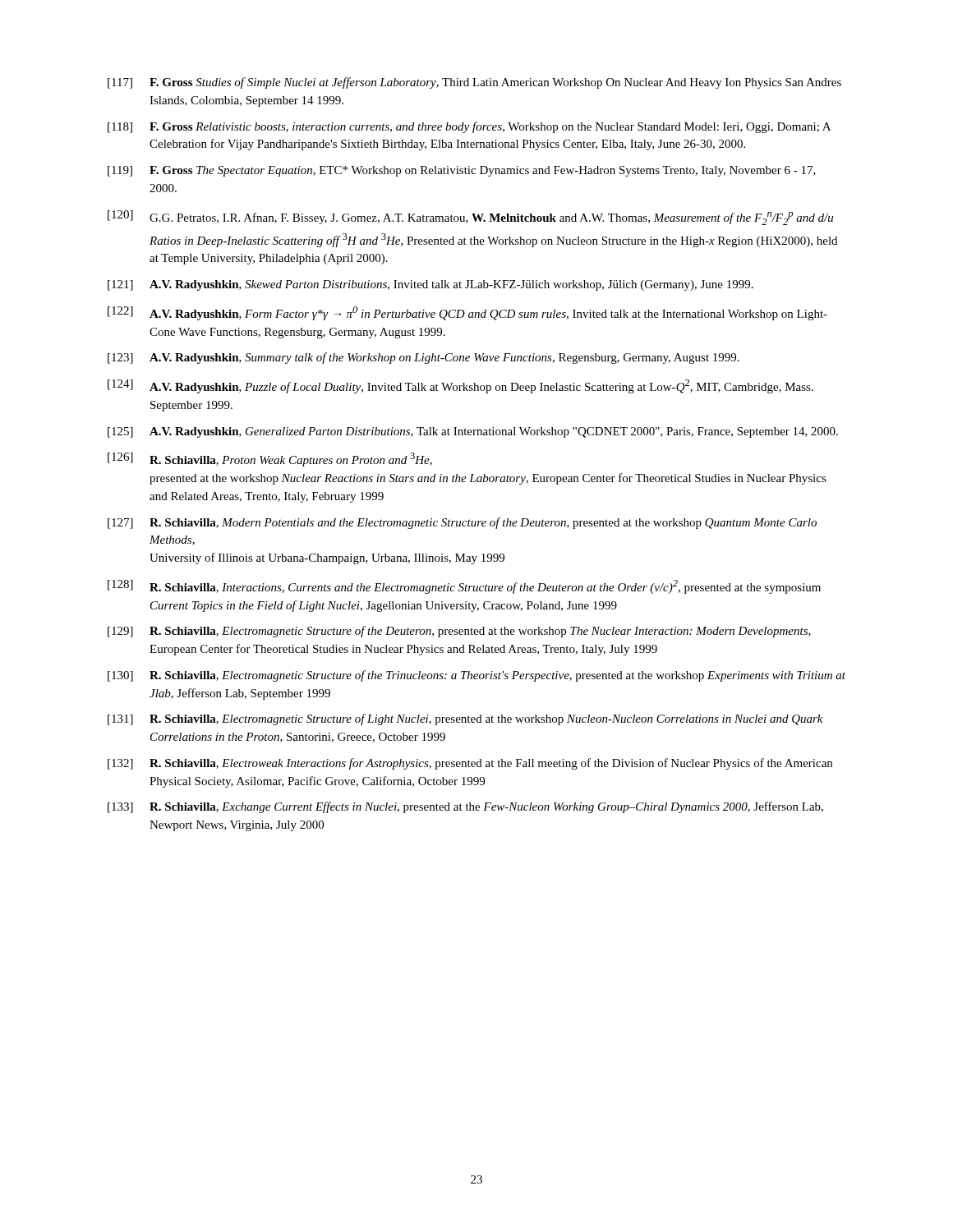
Task: Navigate to the text starting "[122] A.V. Radyushkin, Form Factor γ*γ"
Action: point(476,322)
